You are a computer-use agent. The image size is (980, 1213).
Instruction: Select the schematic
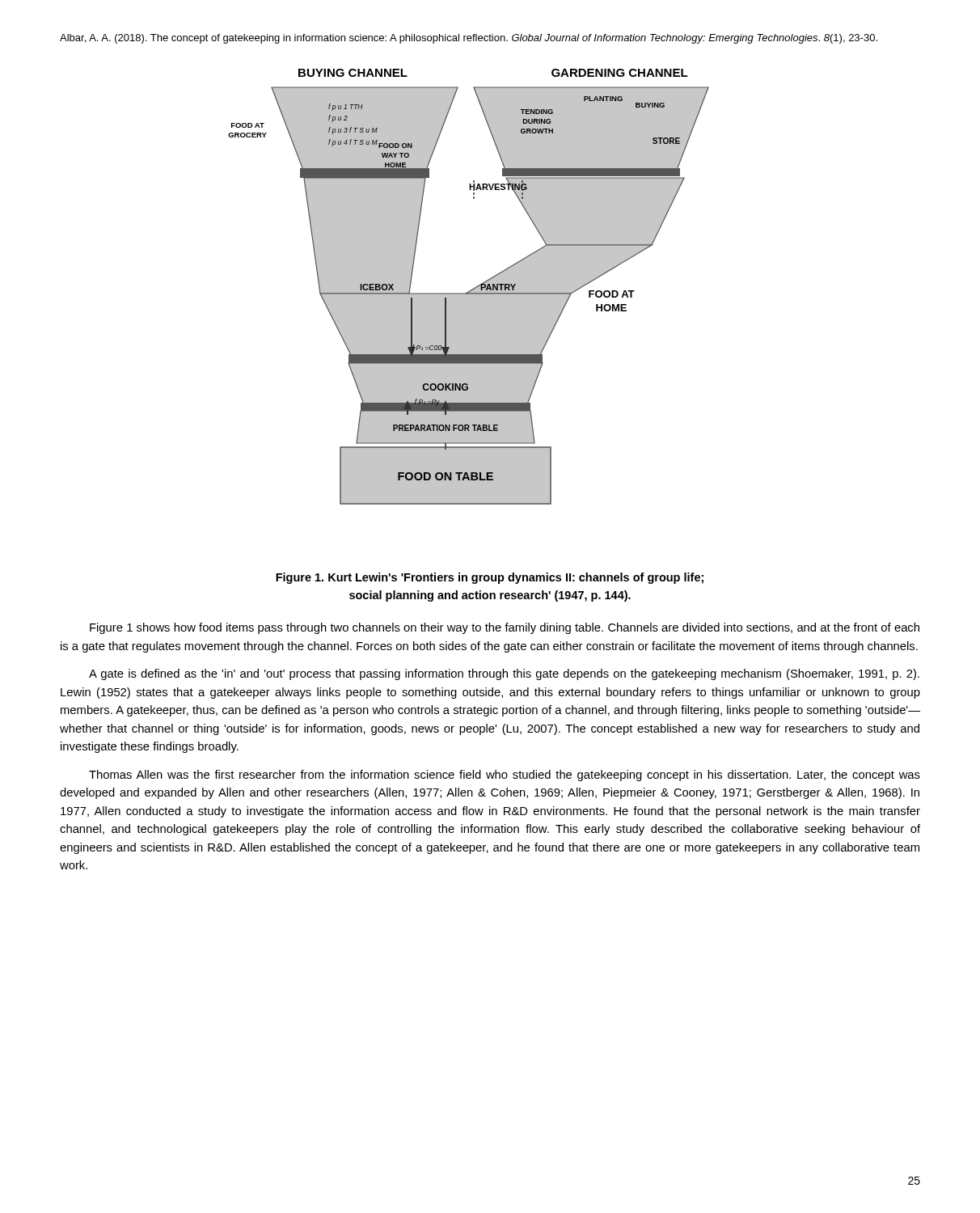pos(490,311)
